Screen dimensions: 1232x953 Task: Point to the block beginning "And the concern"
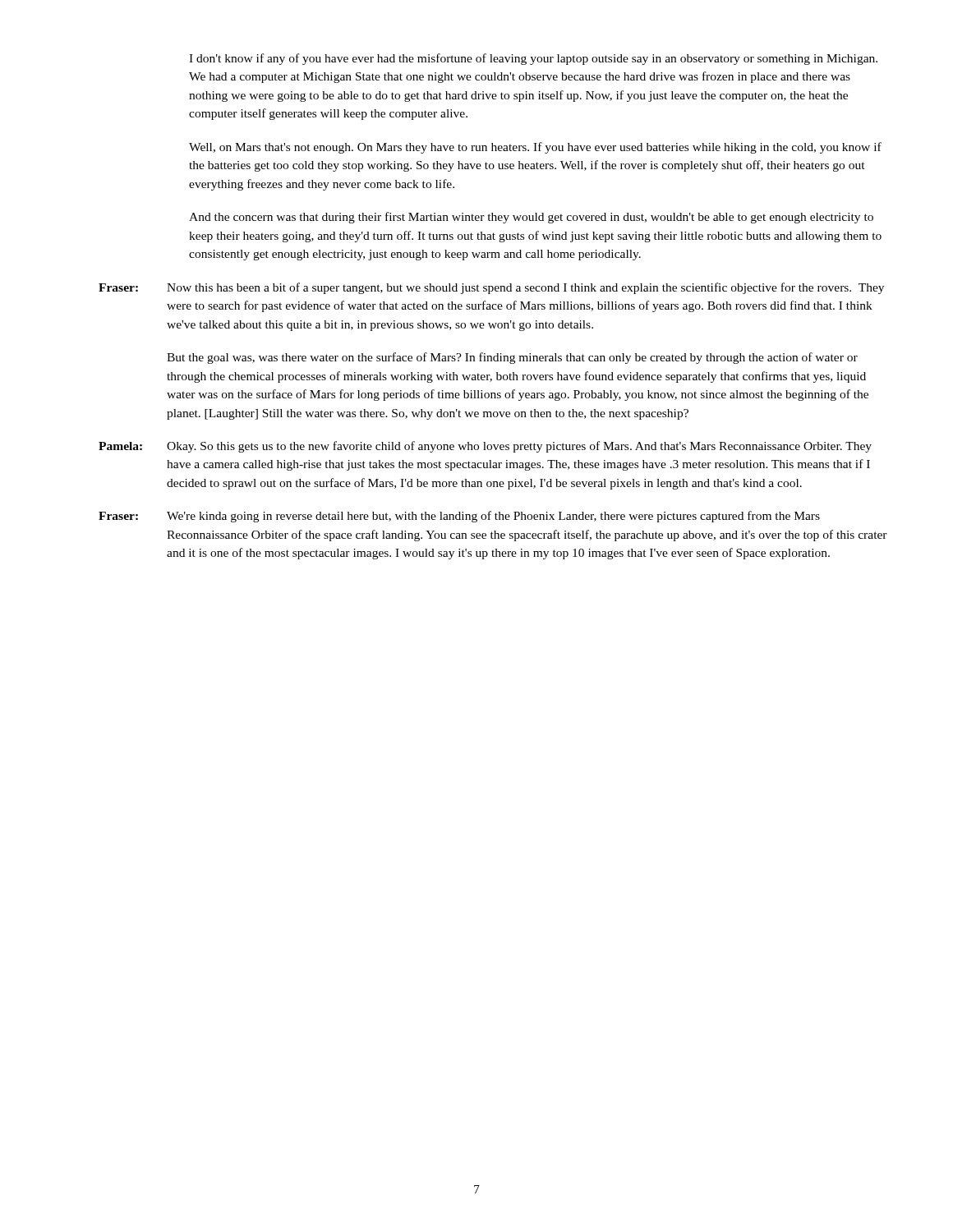(535, 235)
